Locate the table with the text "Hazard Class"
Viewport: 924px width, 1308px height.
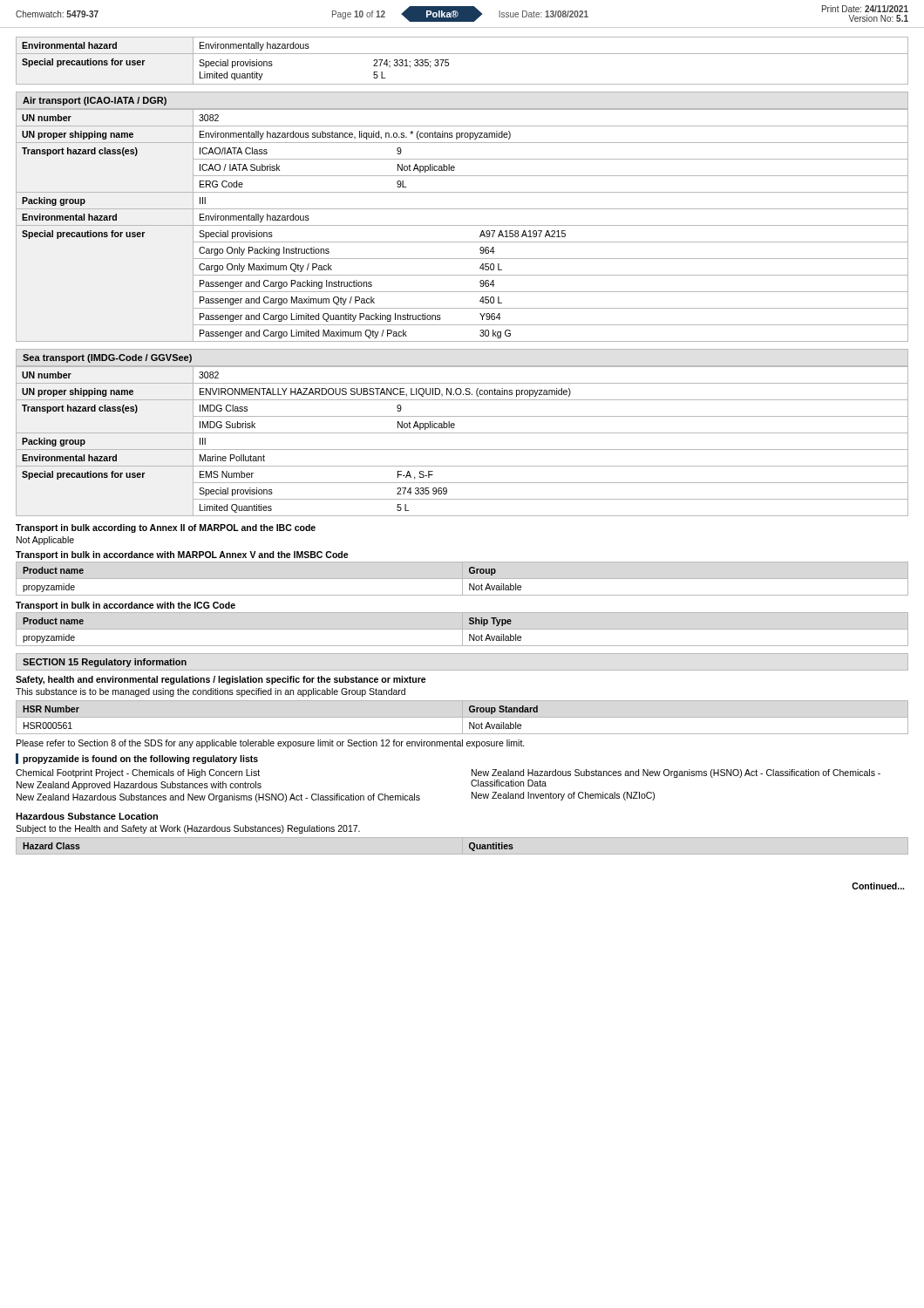[462, 846]
